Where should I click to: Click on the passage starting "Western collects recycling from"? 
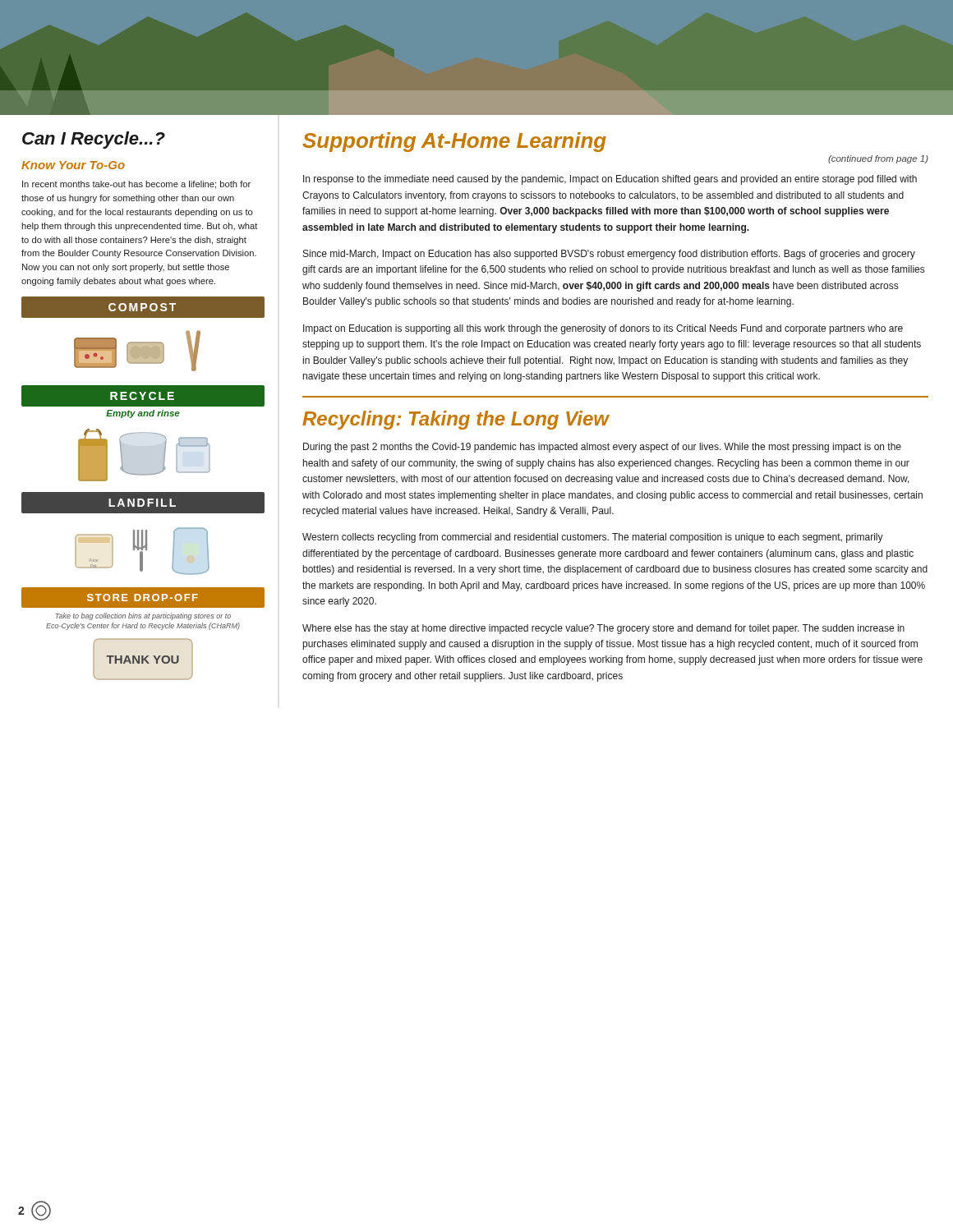pos(615,569)
